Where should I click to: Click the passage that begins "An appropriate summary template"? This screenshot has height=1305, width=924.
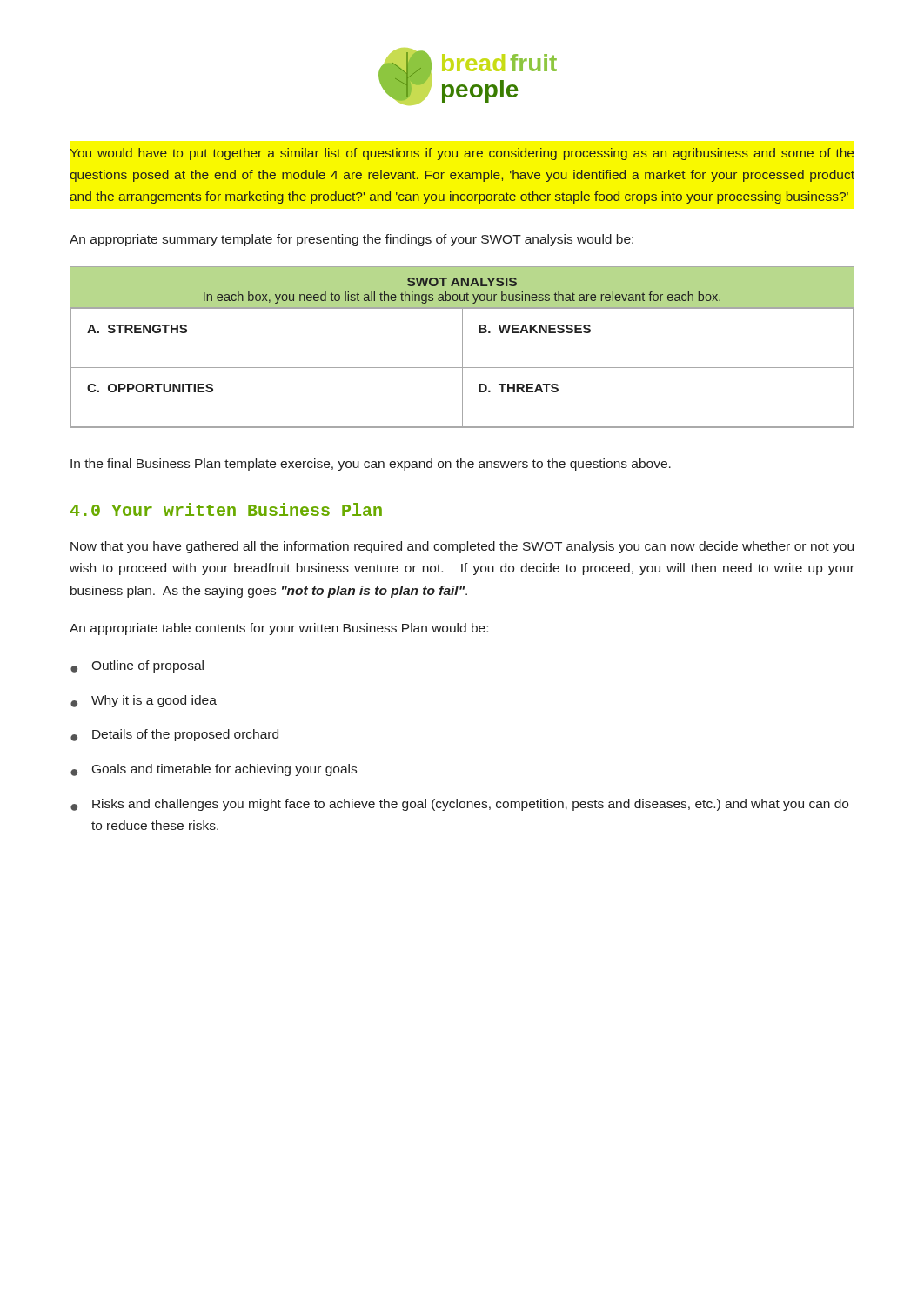(352, 239)
